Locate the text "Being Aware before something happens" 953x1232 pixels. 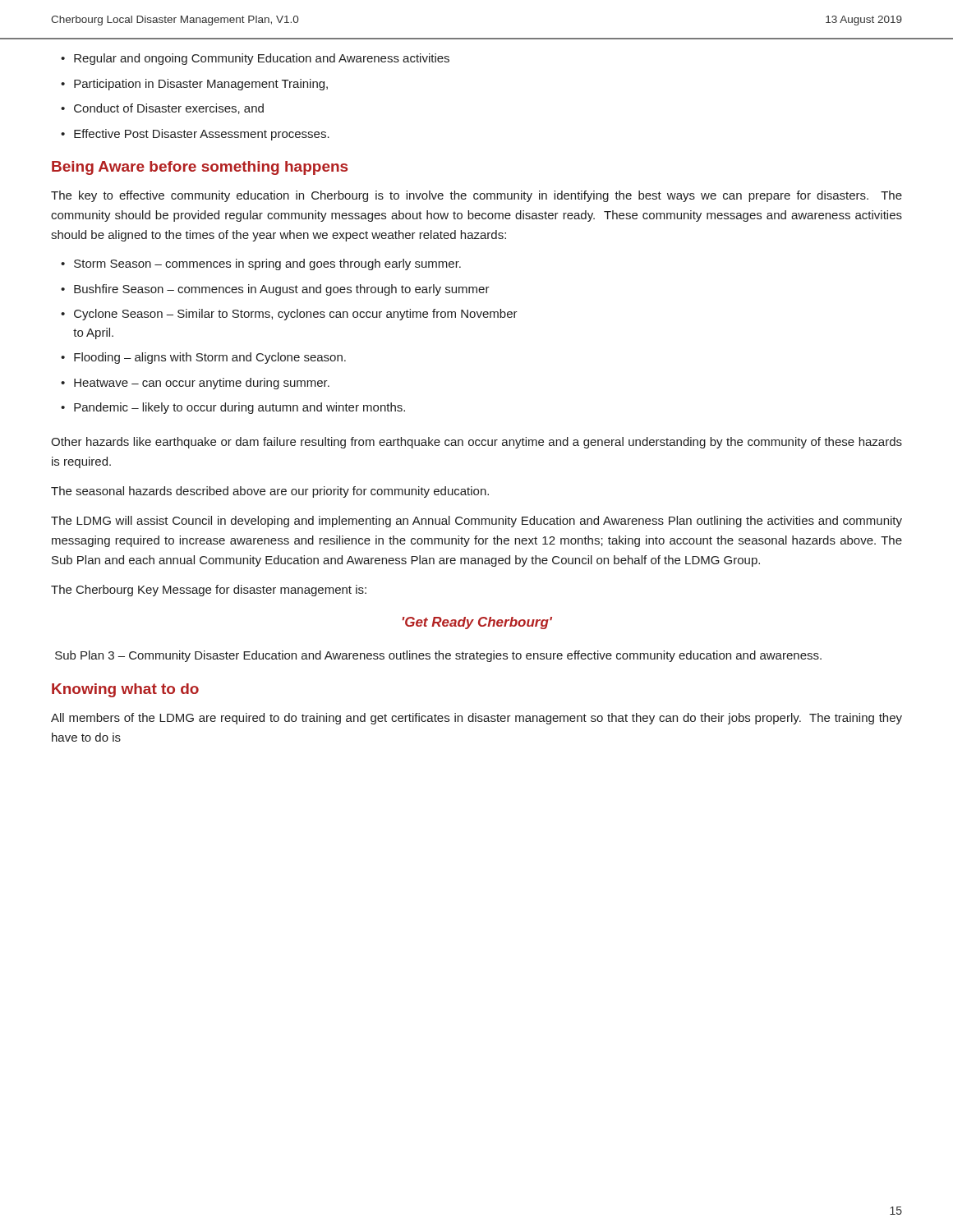tap(200, 166)
